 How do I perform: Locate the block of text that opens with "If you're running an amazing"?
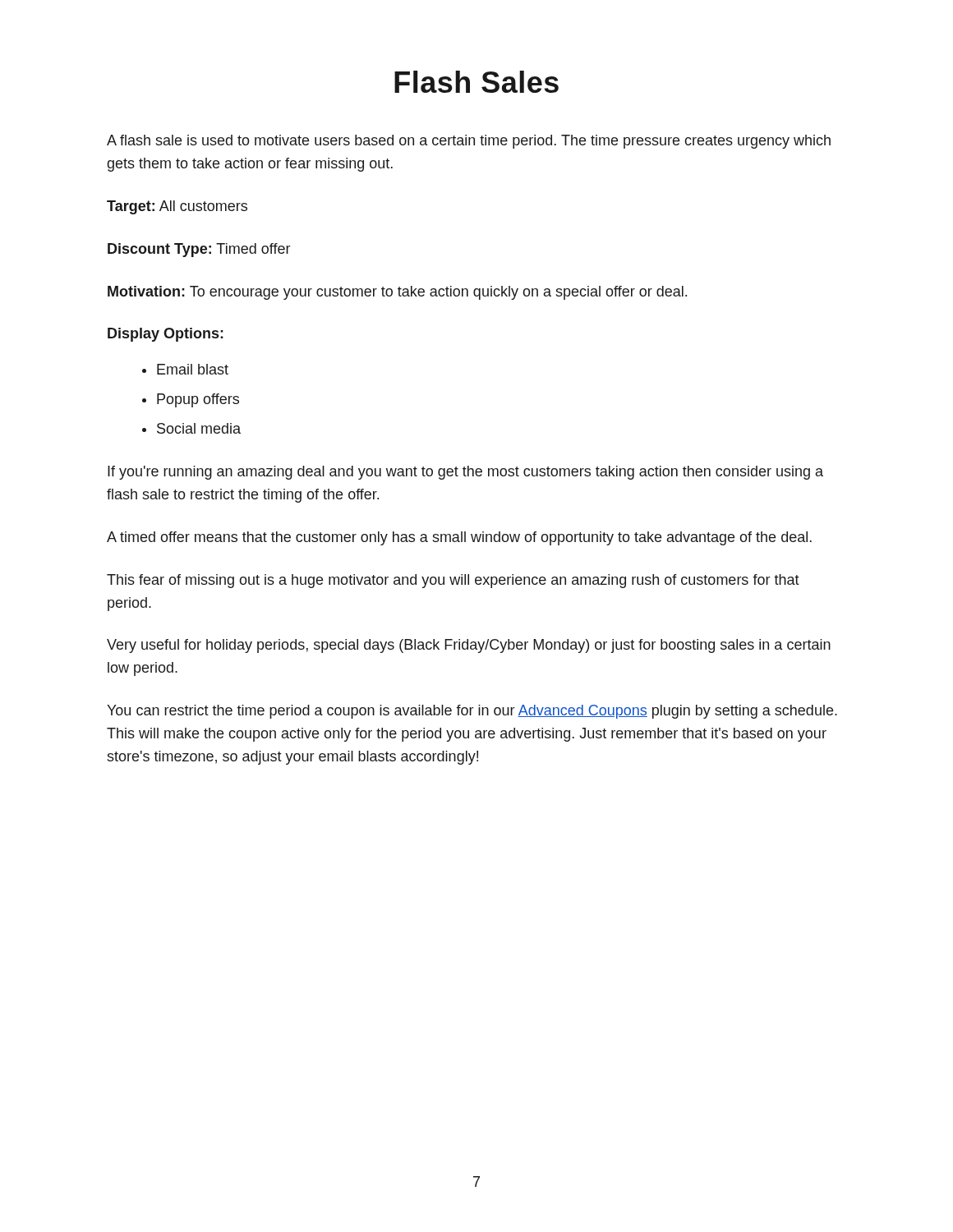[465, 483]
